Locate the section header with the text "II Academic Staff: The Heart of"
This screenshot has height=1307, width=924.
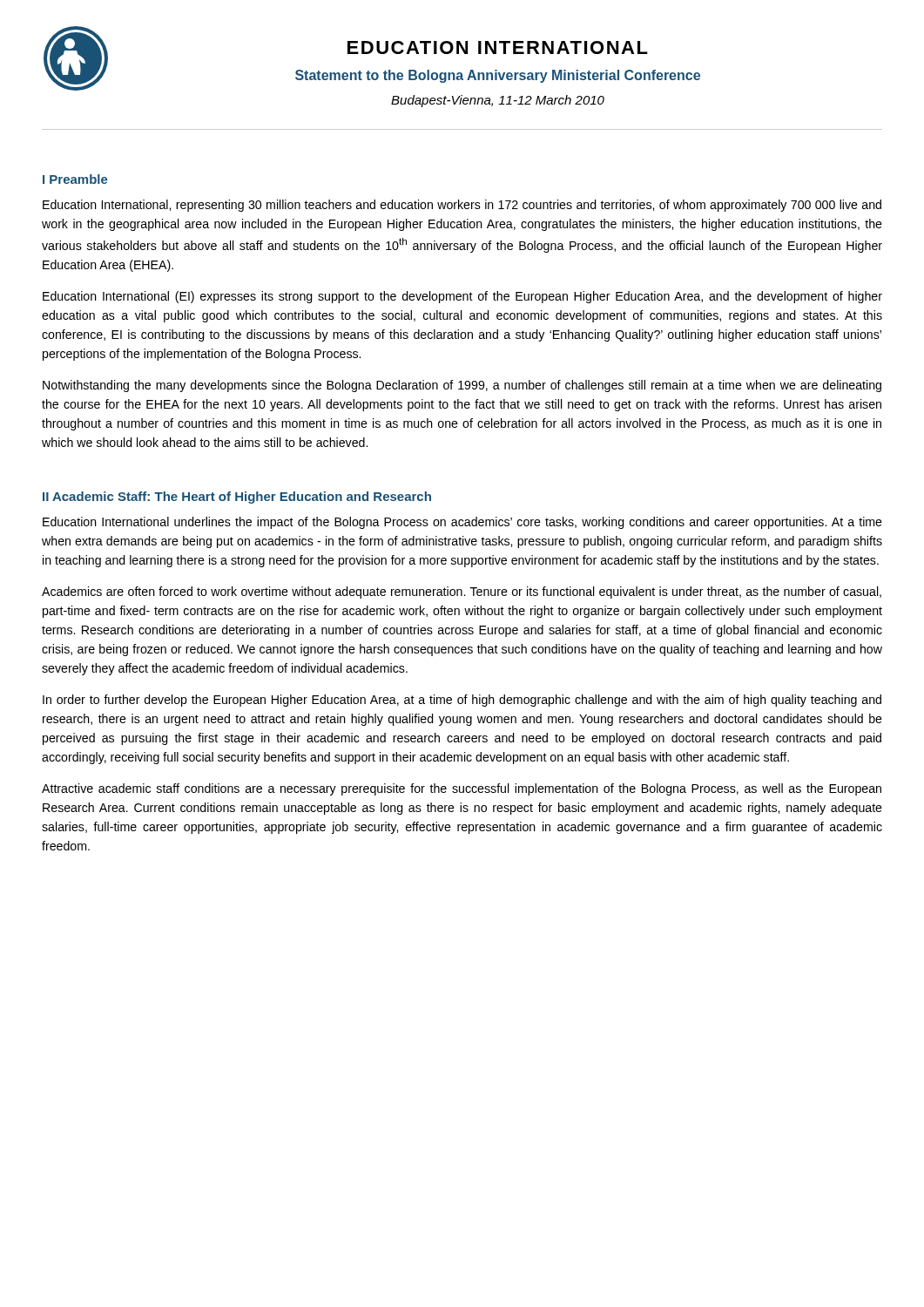click(237, 496)
